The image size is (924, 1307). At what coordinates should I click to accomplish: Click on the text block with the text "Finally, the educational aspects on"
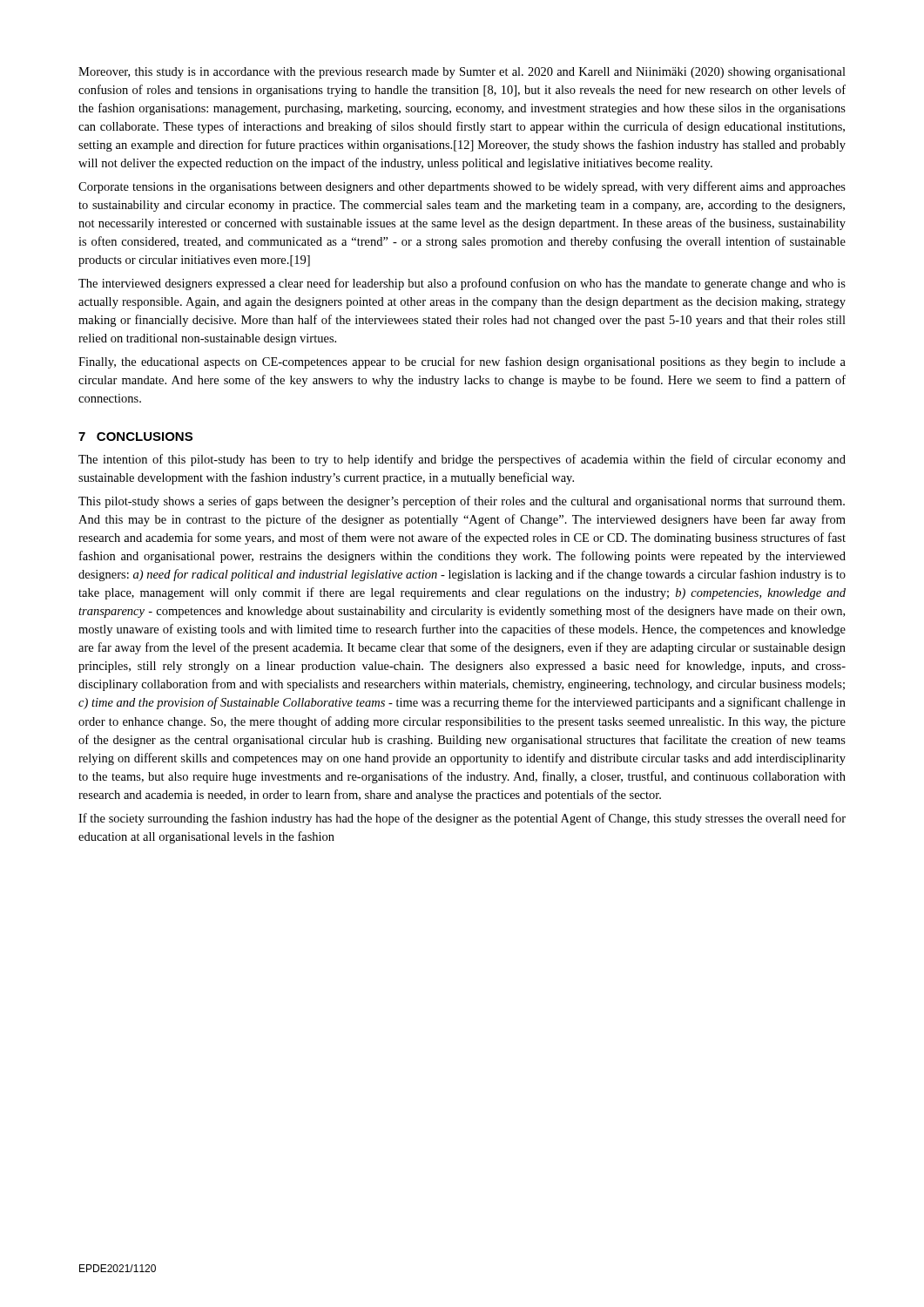click(x=462, y=381)
